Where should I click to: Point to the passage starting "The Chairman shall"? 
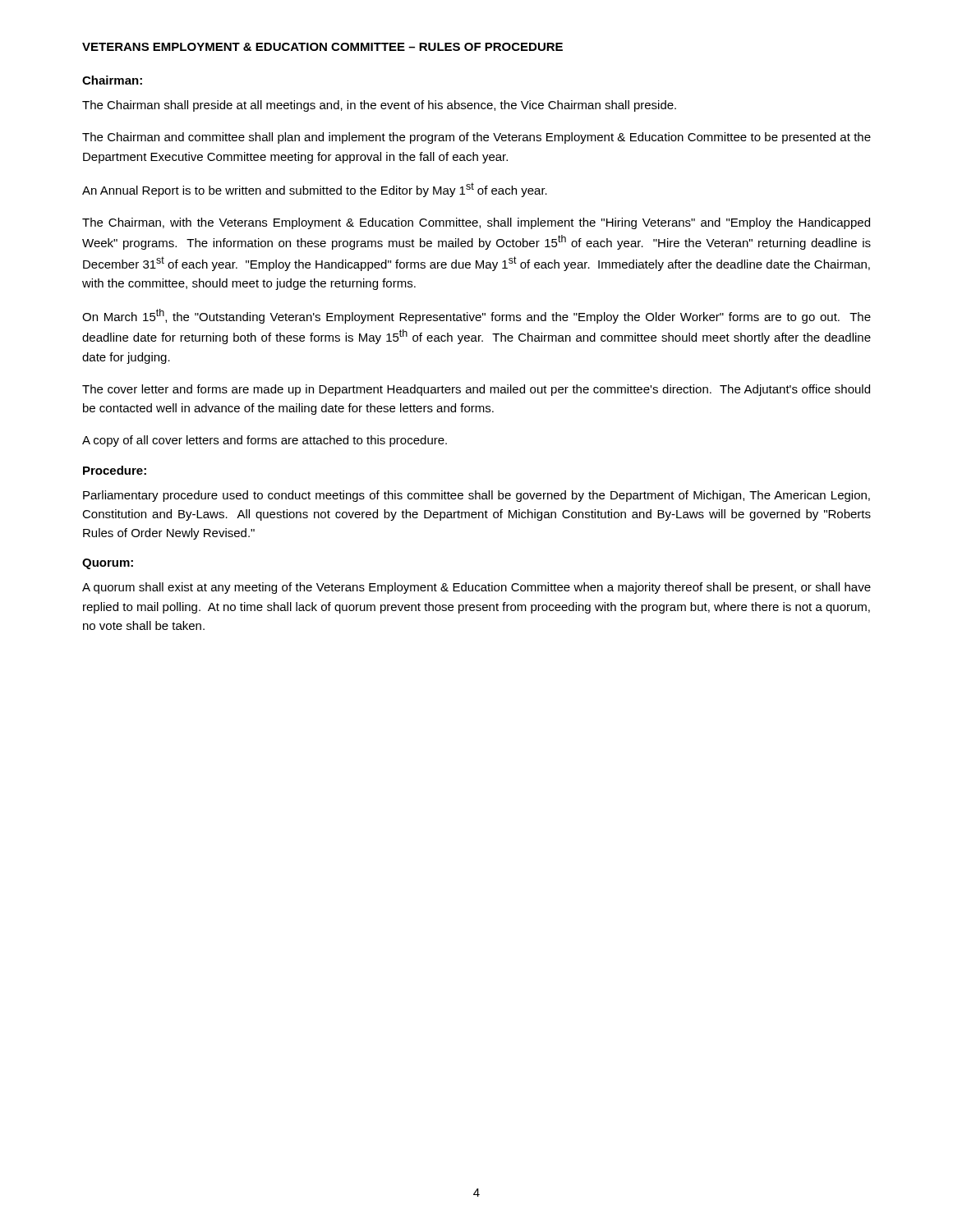380,105
